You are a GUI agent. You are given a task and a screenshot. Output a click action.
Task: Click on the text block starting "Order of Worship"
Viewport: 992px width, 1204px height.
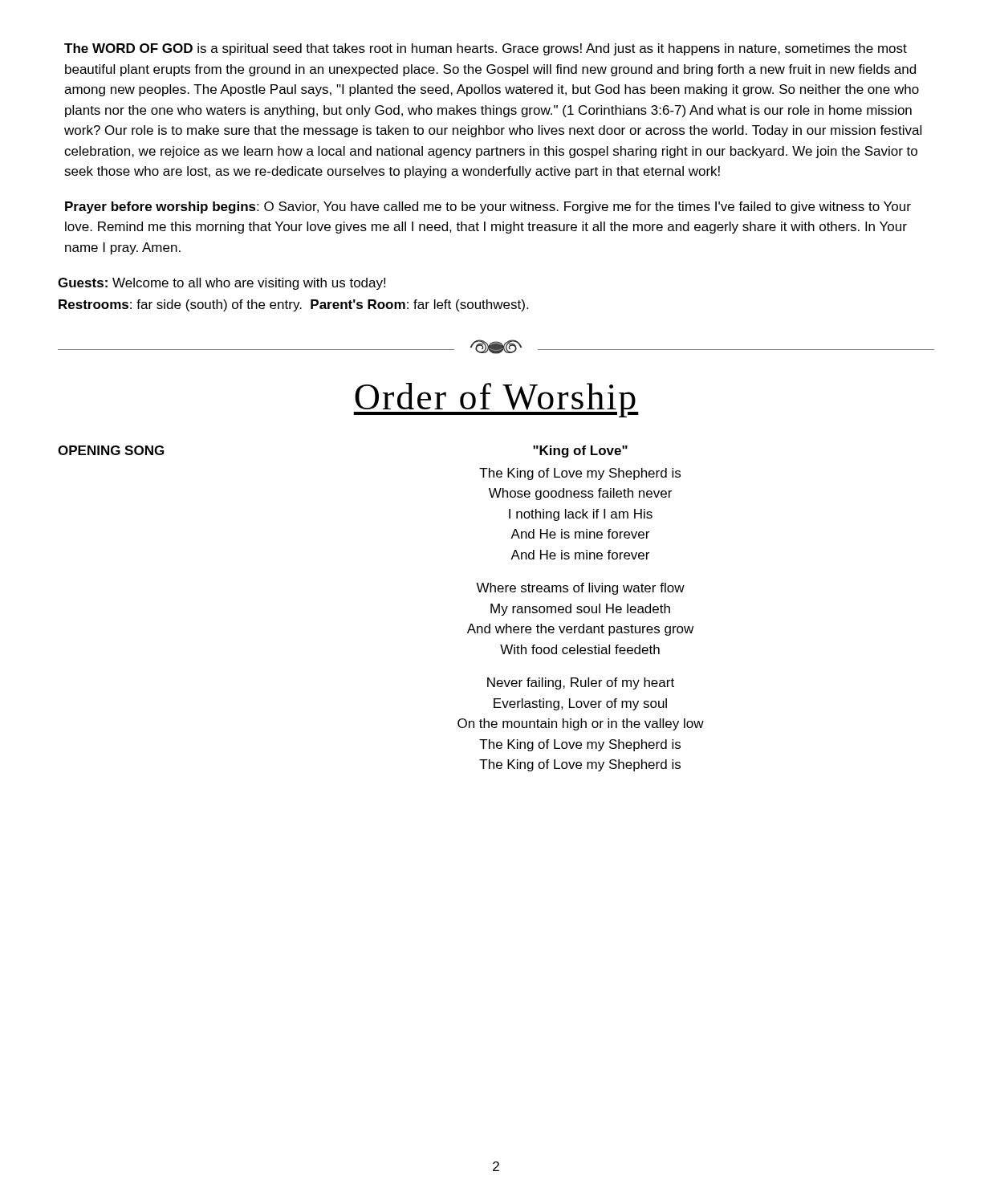point(496,397)
